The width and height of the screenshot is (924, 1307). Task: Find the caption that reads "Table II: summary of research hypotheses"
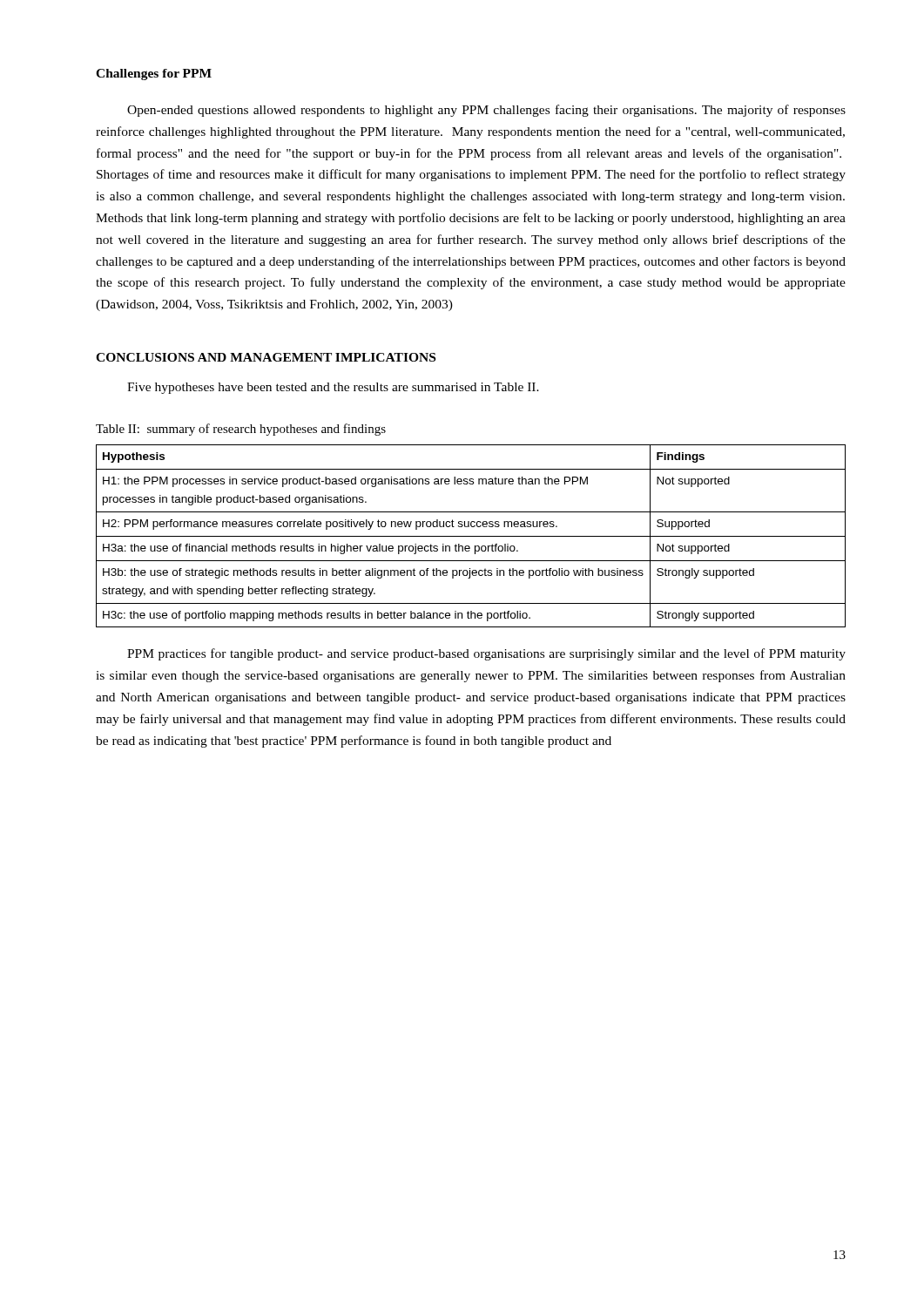(x=241, y=429)
